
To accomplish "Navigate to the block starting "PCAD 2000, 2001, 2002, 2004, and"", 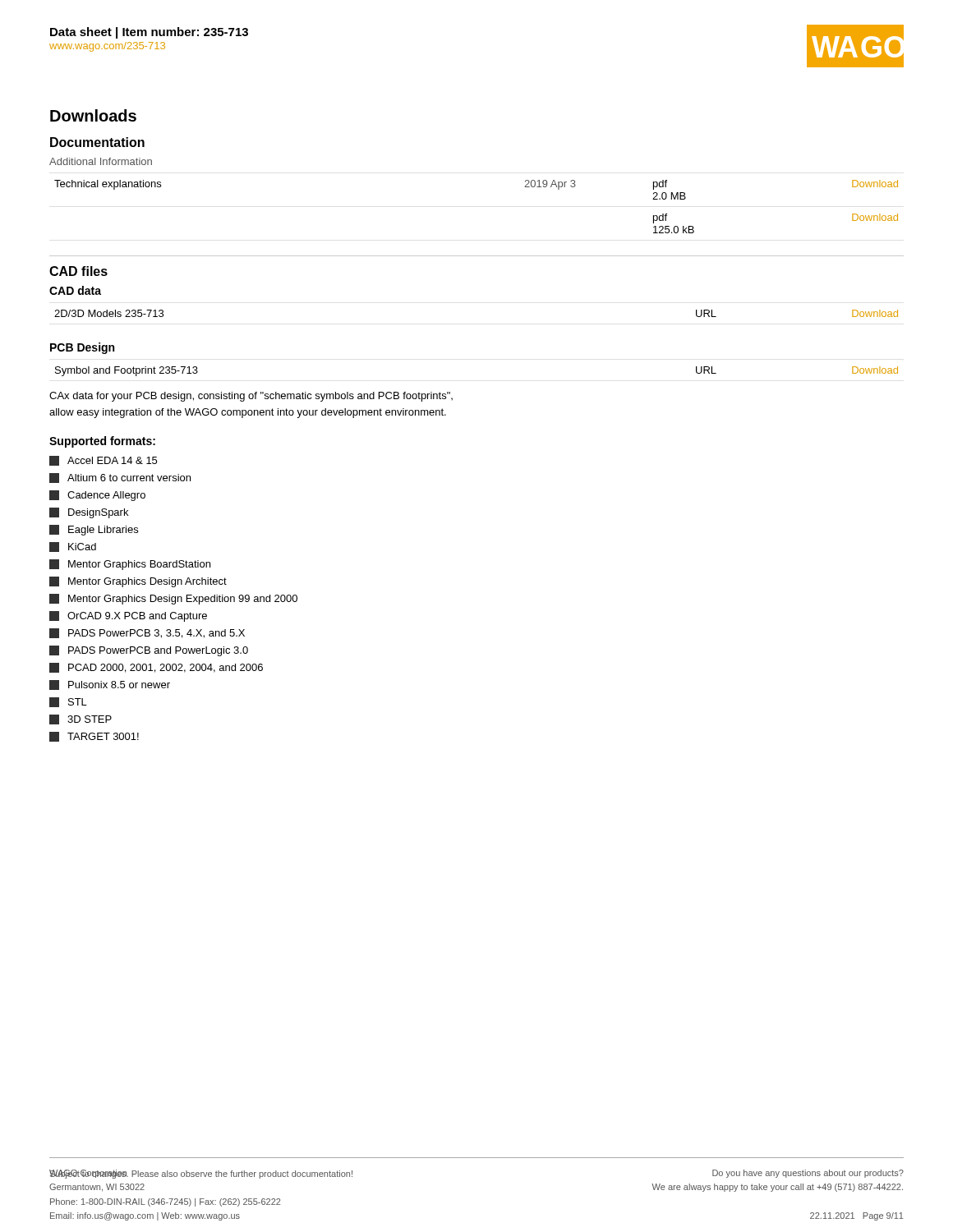I will coord(156,668).
